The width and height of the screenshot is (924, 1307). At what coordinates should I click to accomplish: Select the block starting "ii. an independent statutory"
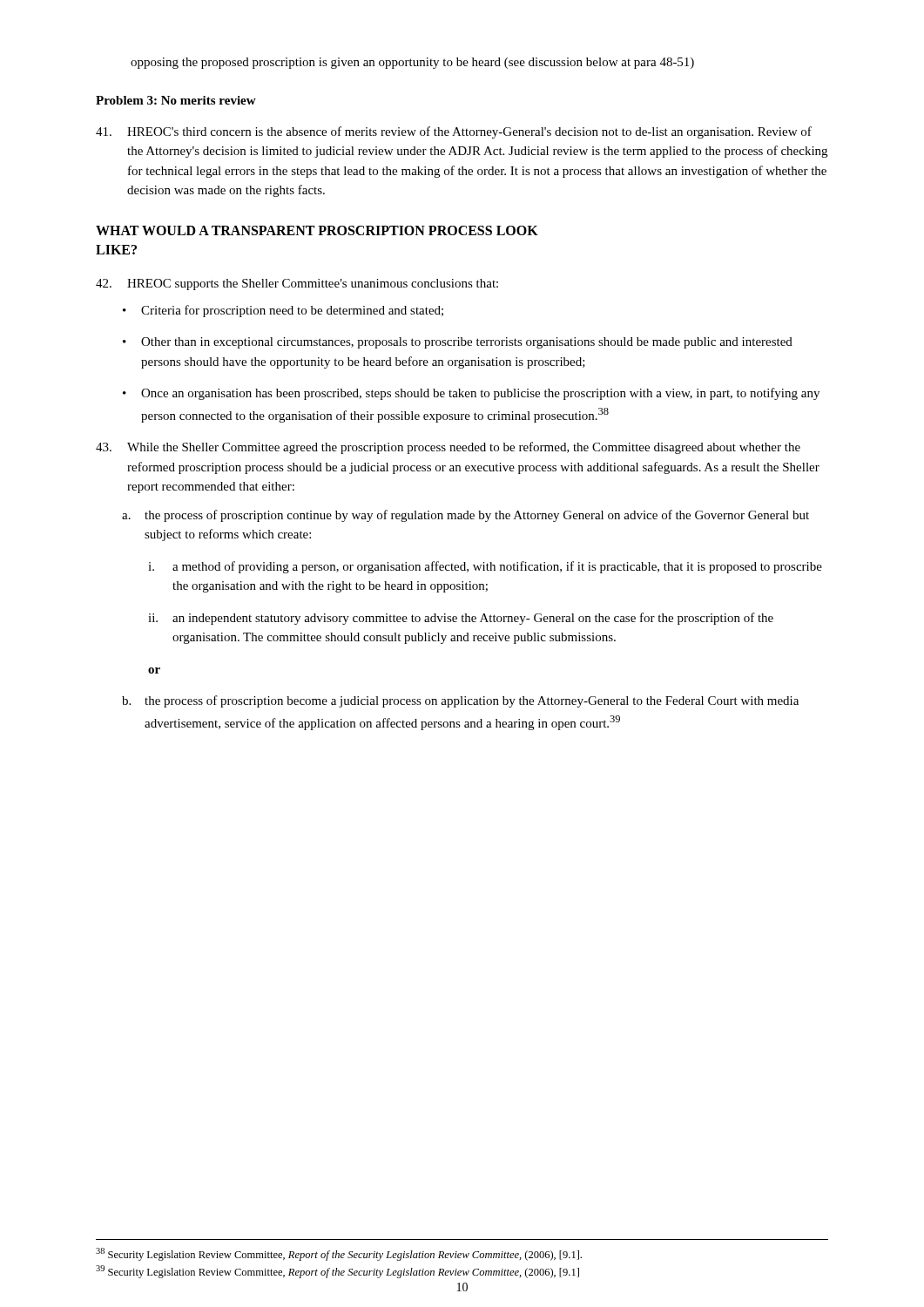488,628
